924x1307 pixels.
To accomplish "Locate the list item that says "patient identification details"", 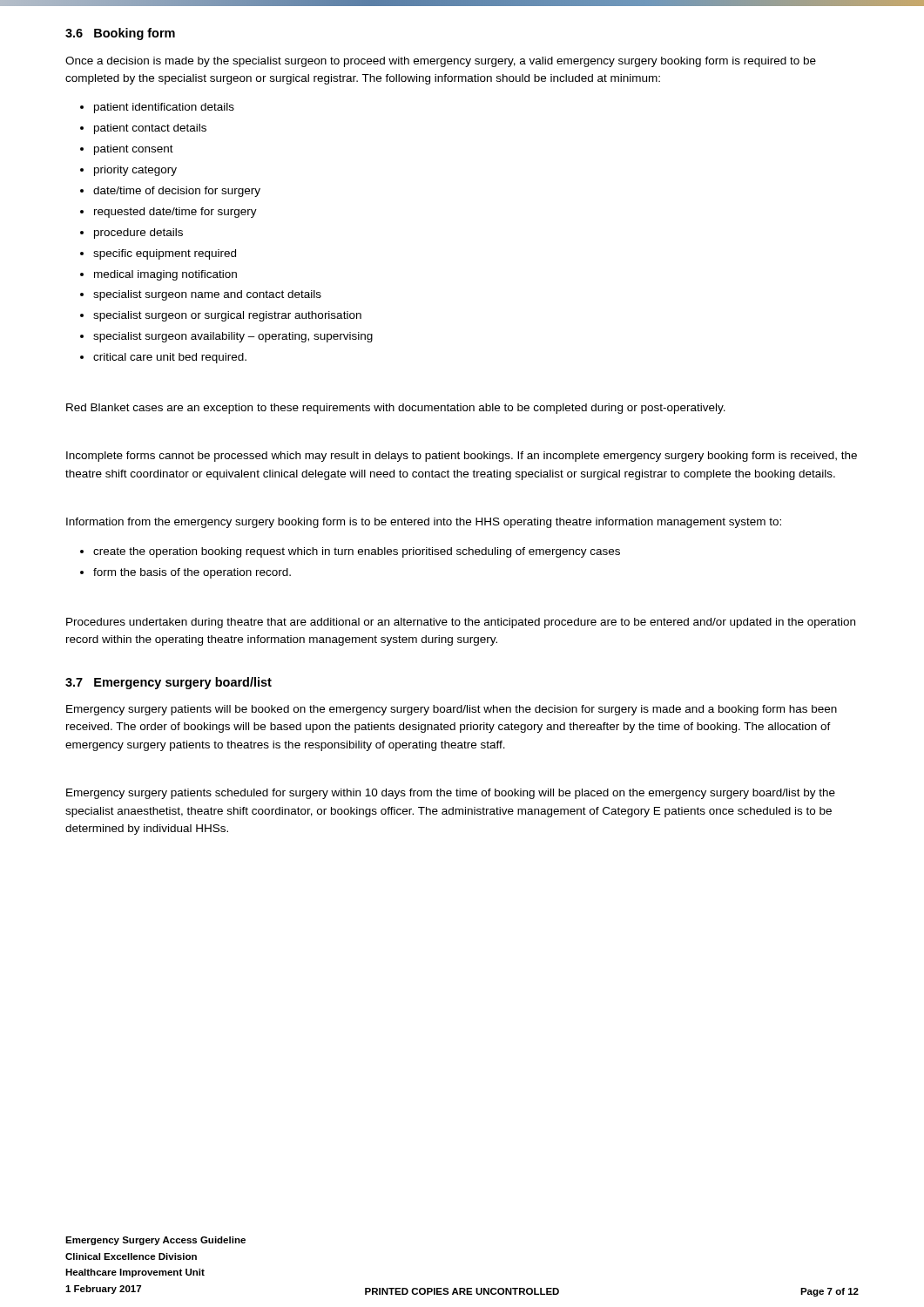I will coord(164,107).
